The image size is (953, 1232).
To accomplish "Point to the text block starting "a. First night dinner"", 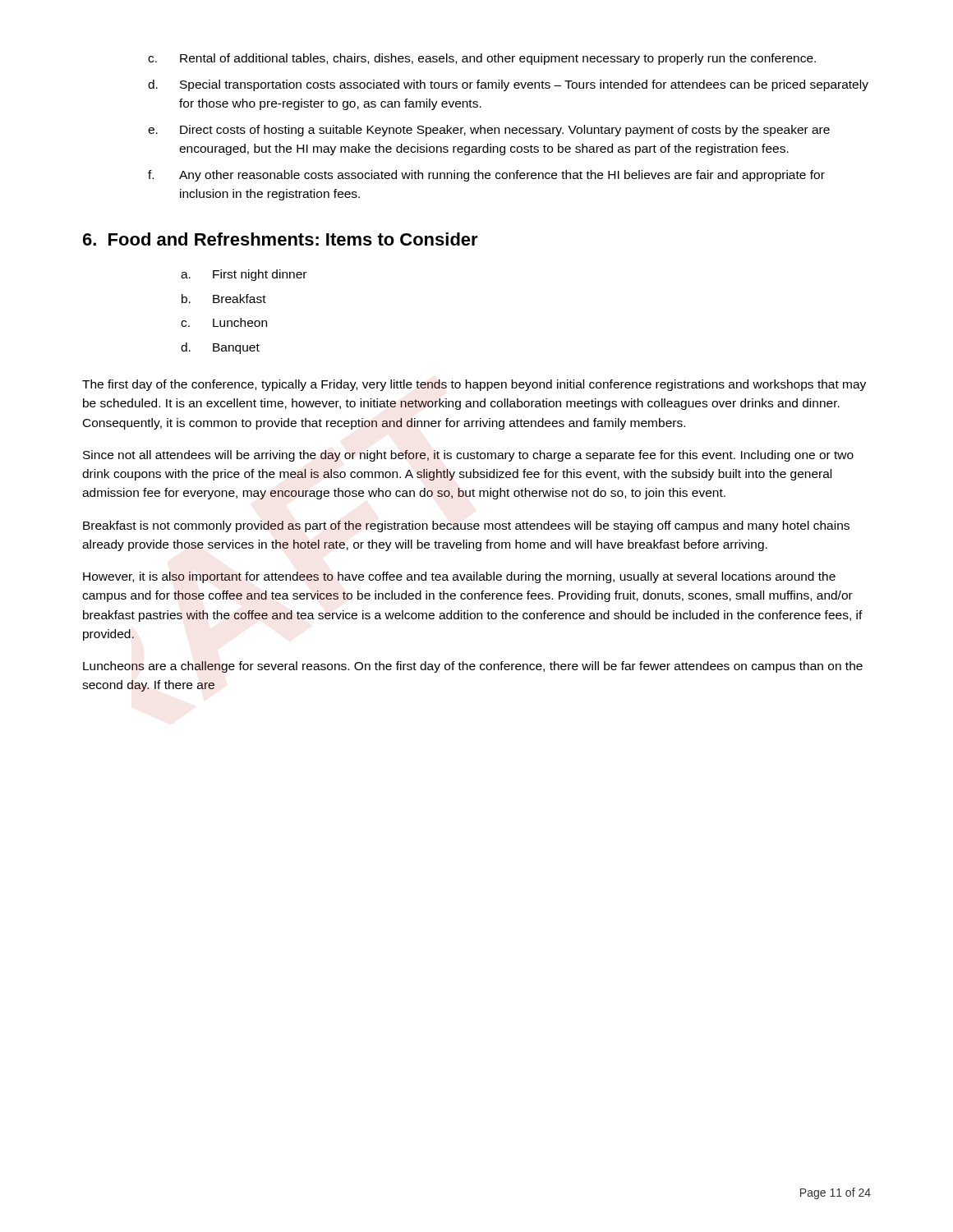I will 244,275.
